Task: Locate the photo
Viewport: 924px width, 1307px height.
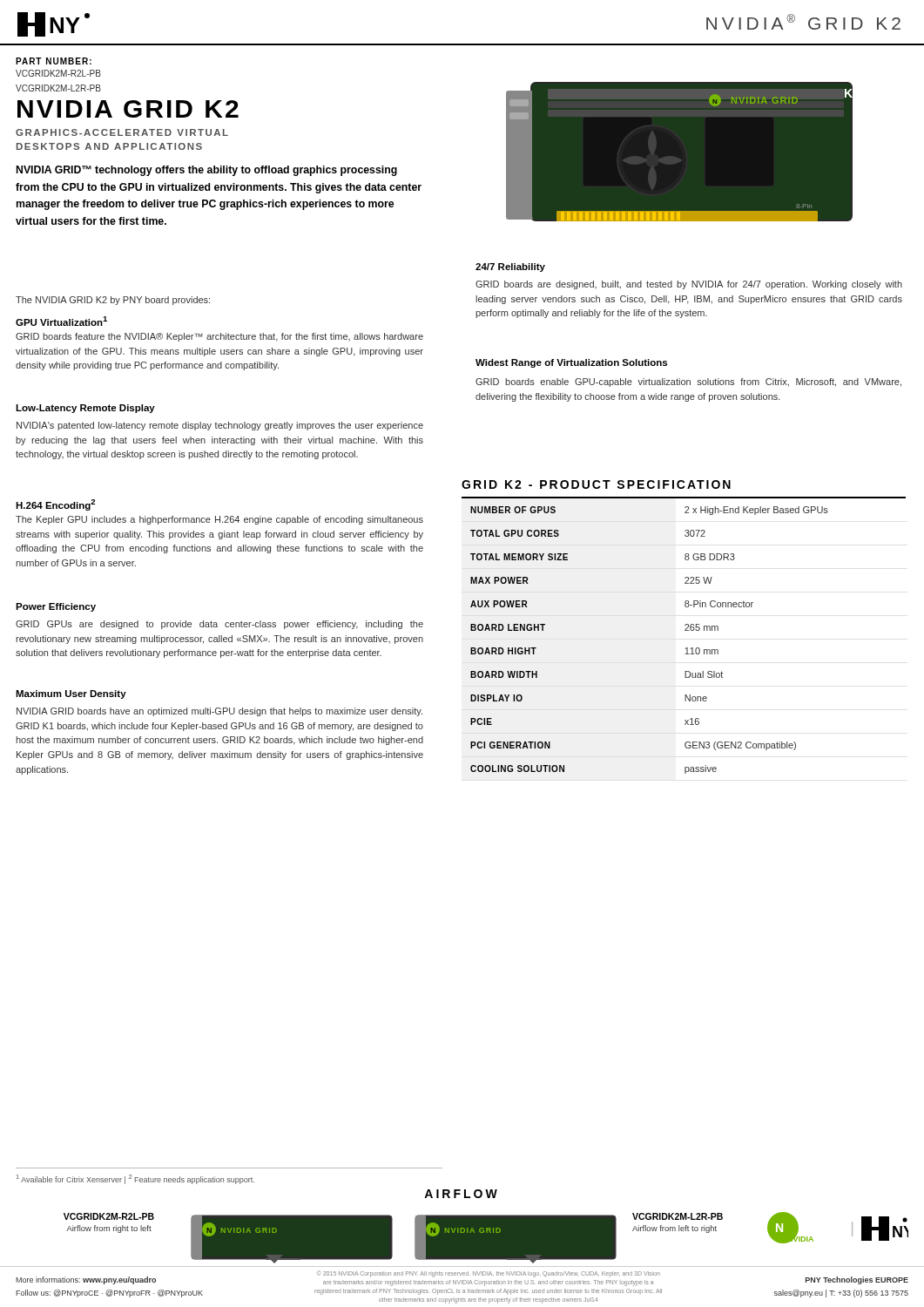Action: pos(683,155)
